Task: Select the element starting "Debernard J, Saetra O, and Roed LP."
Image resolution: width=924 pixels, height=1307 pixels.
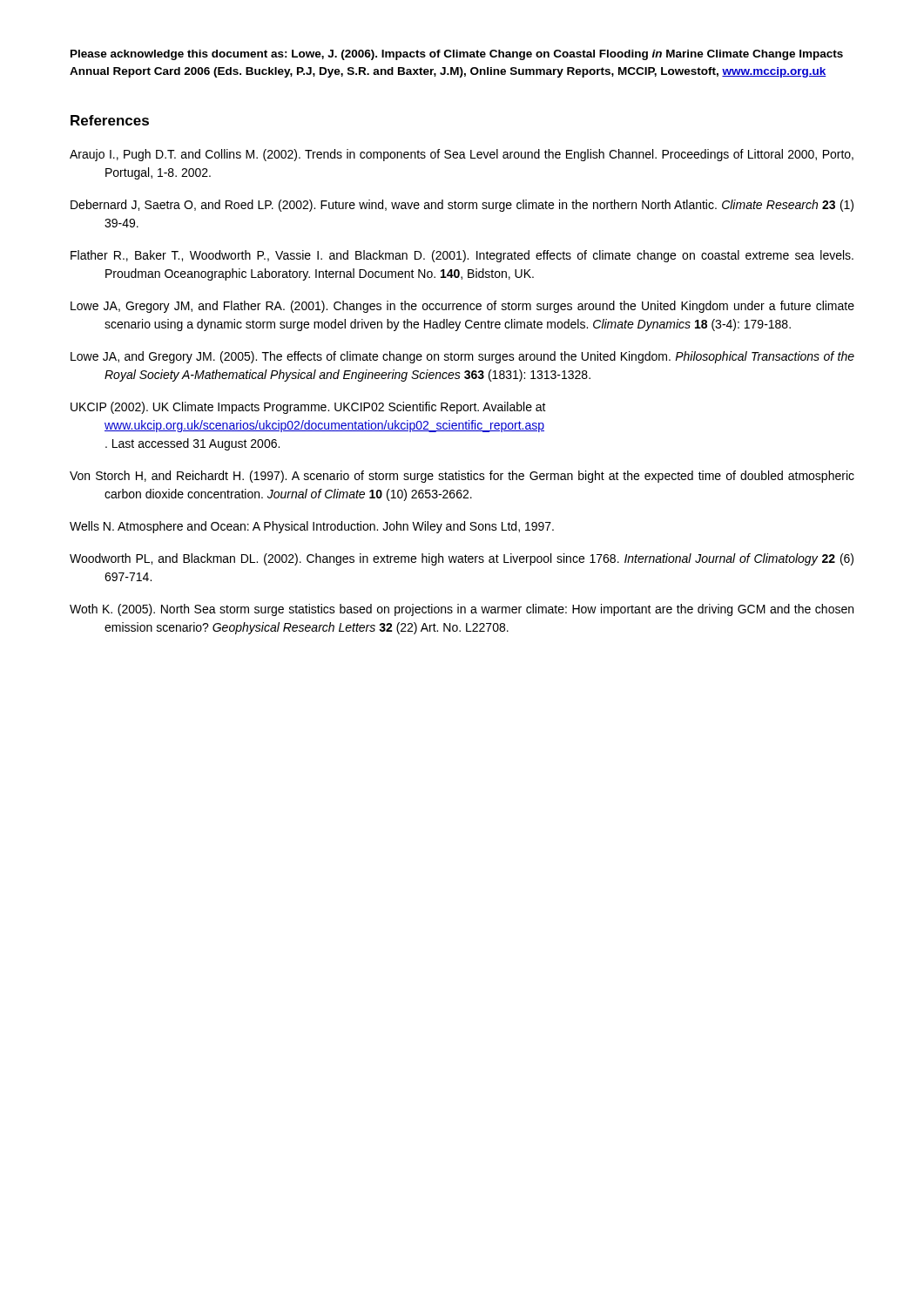Action: click(462, 214)
